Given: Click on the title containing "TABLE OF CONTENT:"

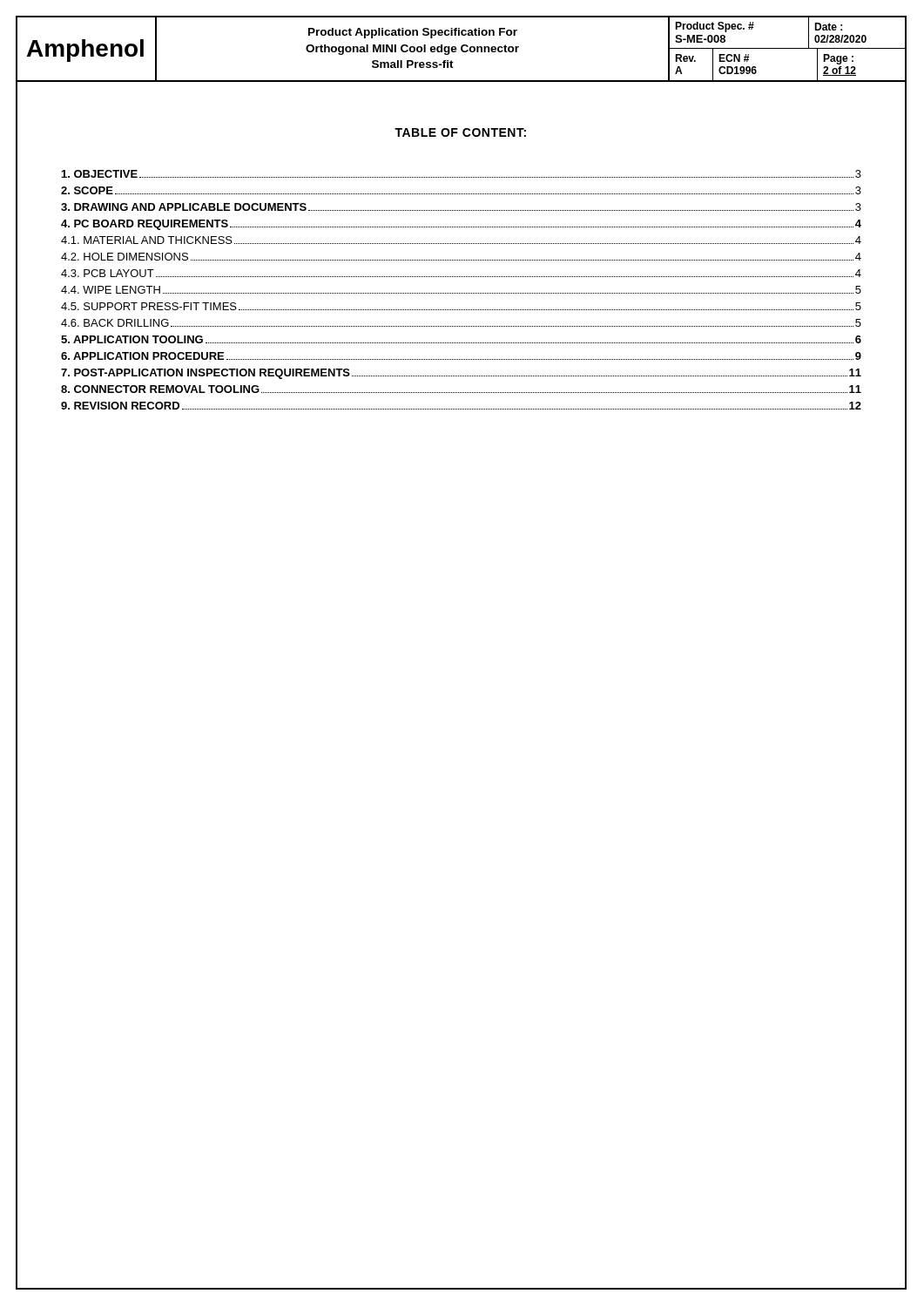Looking at the screenshot, I should pyautogui.click(x=461, y=132).
